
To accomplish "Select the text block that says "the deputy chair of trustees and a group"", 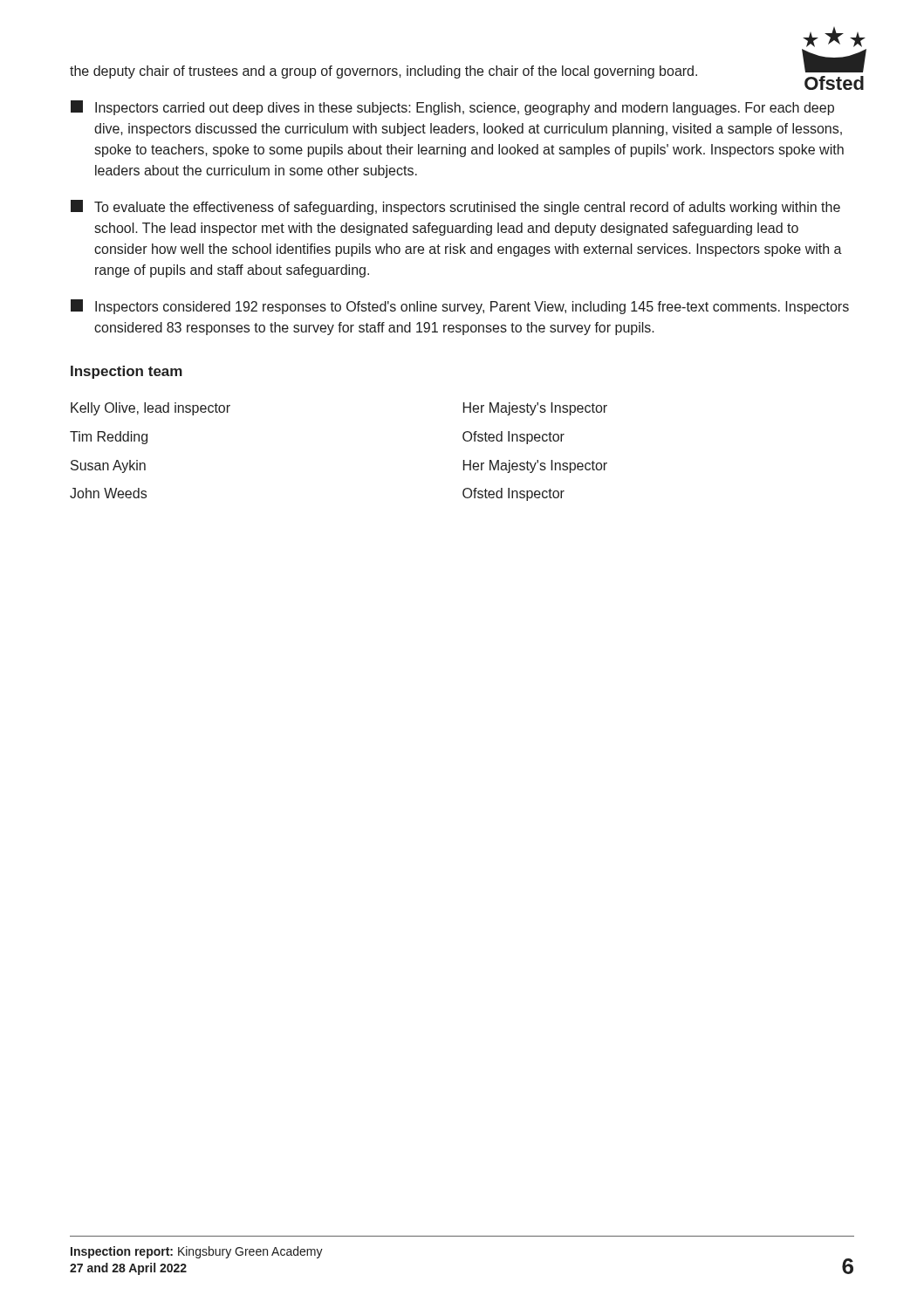I will pyautogui.click(x=384, y=71).
